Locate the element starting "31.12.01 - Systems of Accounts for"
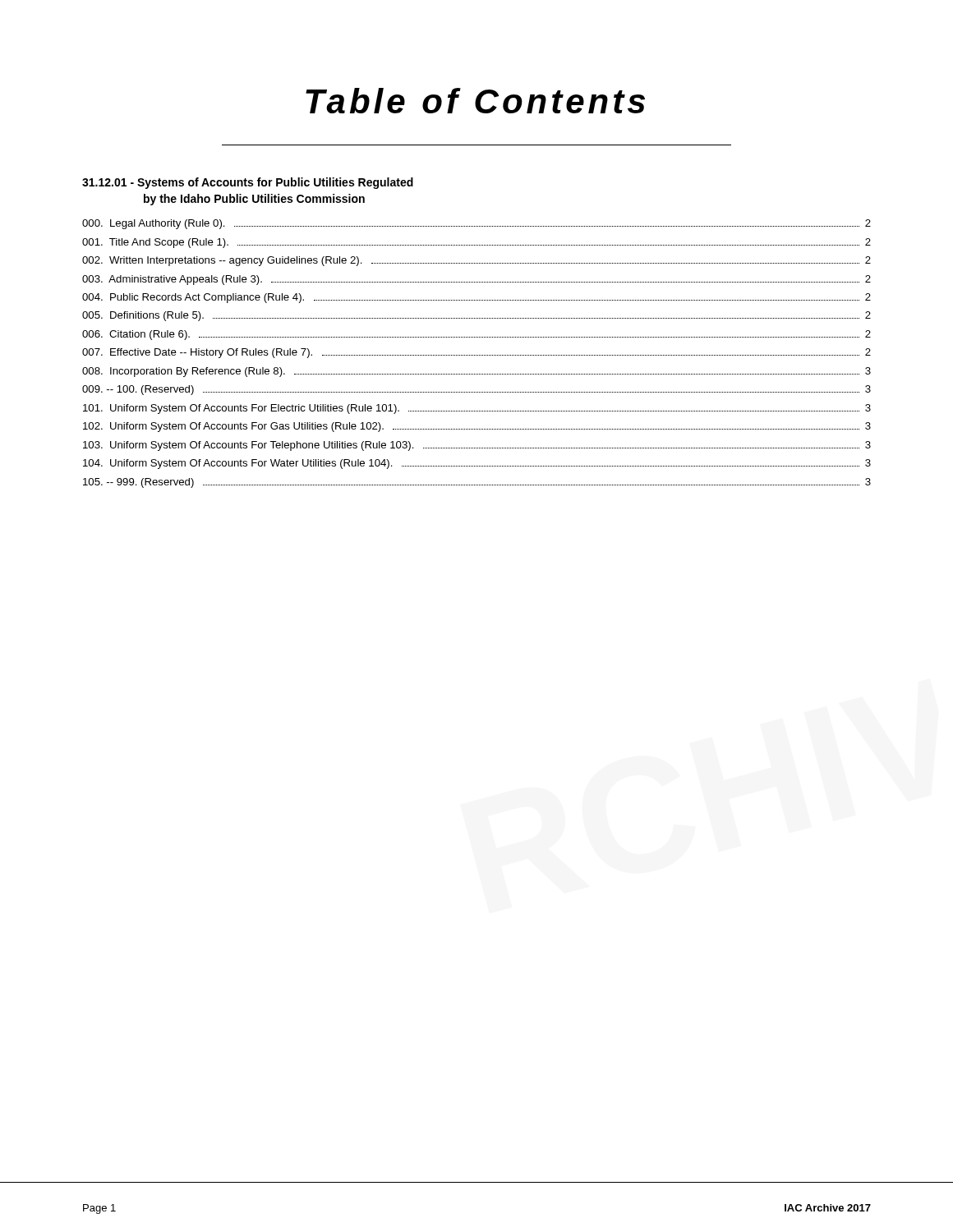 tap(248, 183)
